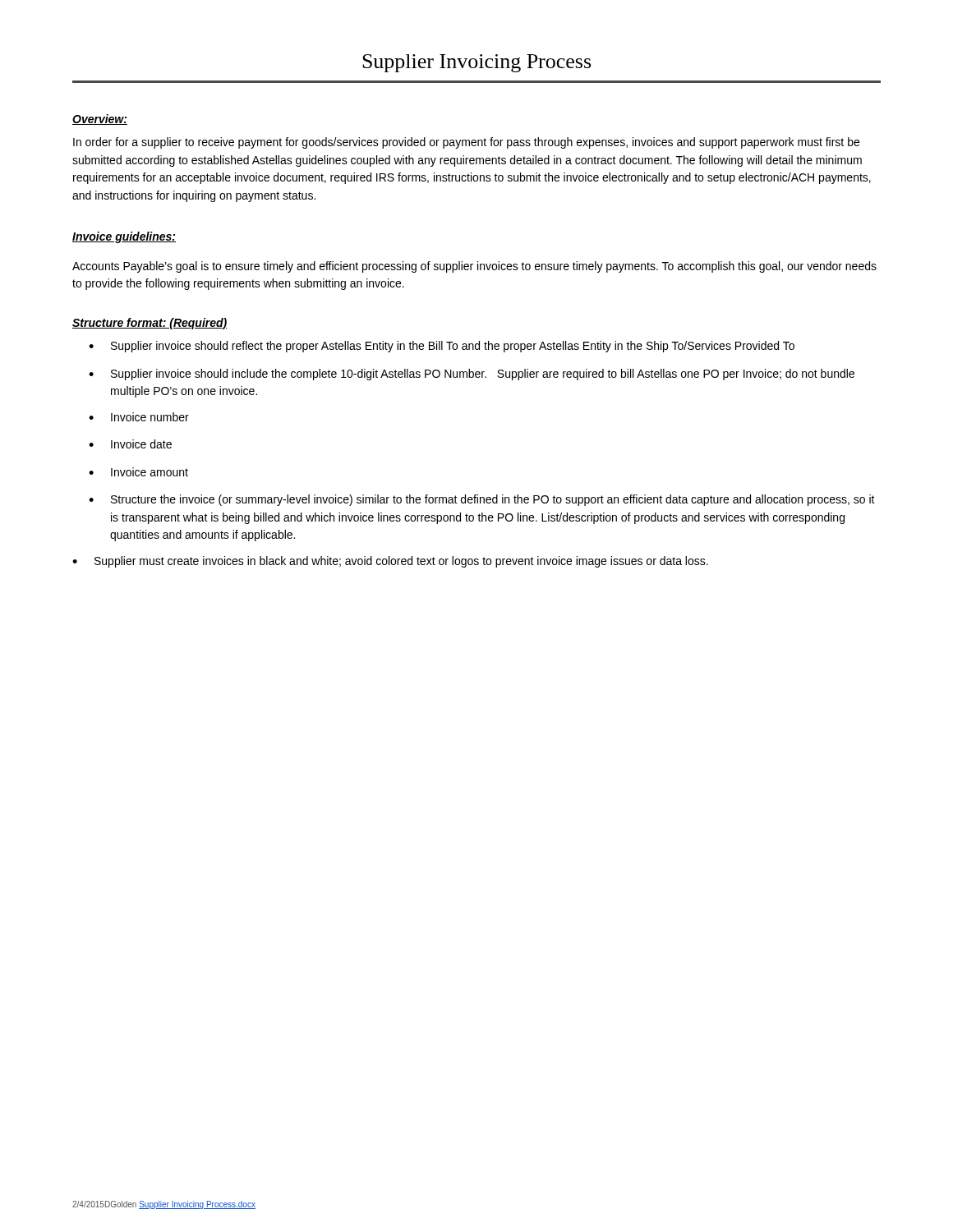953x1232 pixels.
Task: Find the block starting "• Supplier must create invoices in black"
Action: 476,562
